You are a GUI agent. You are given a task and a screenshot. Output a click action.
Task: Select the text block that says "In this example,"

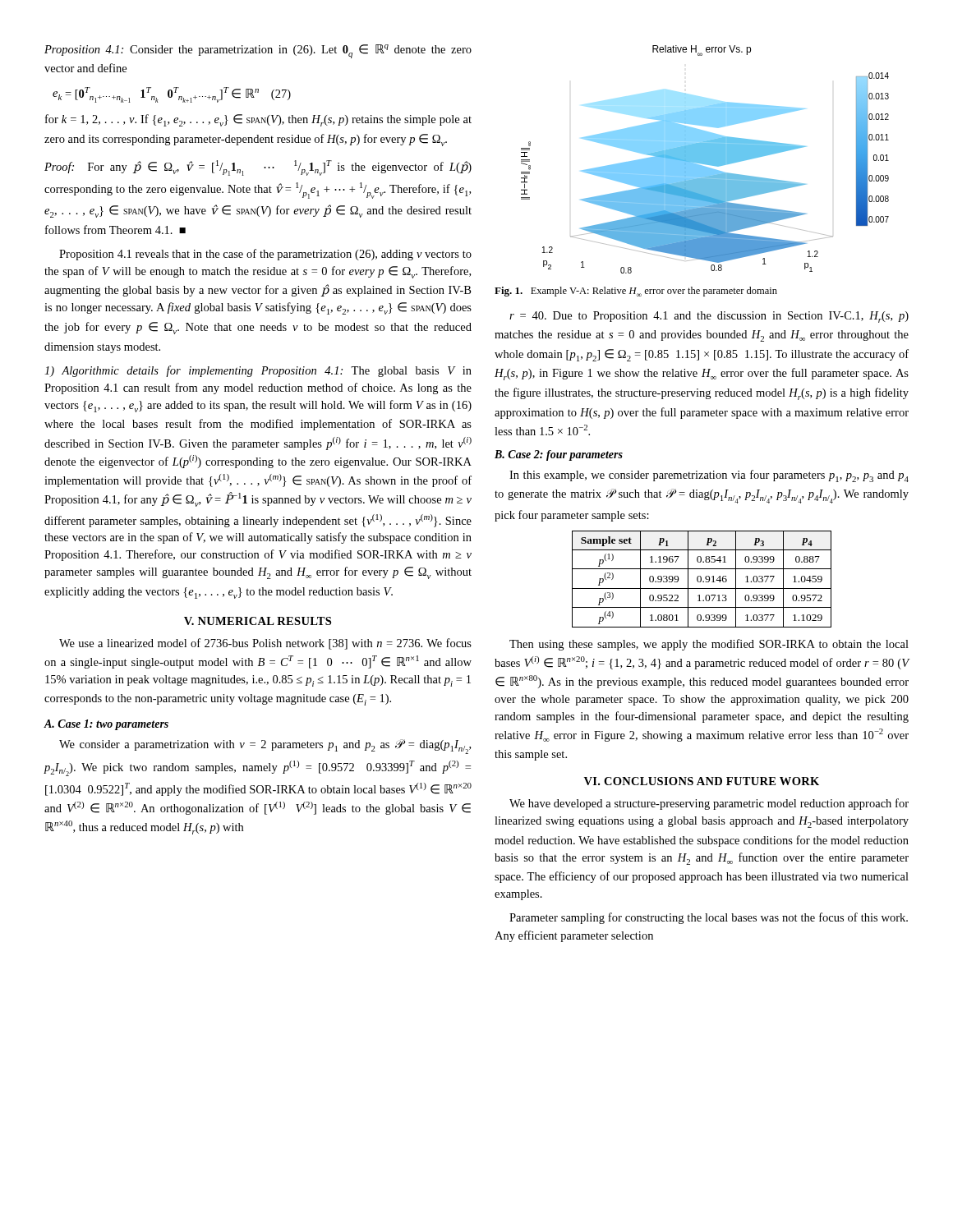point(702,495)
